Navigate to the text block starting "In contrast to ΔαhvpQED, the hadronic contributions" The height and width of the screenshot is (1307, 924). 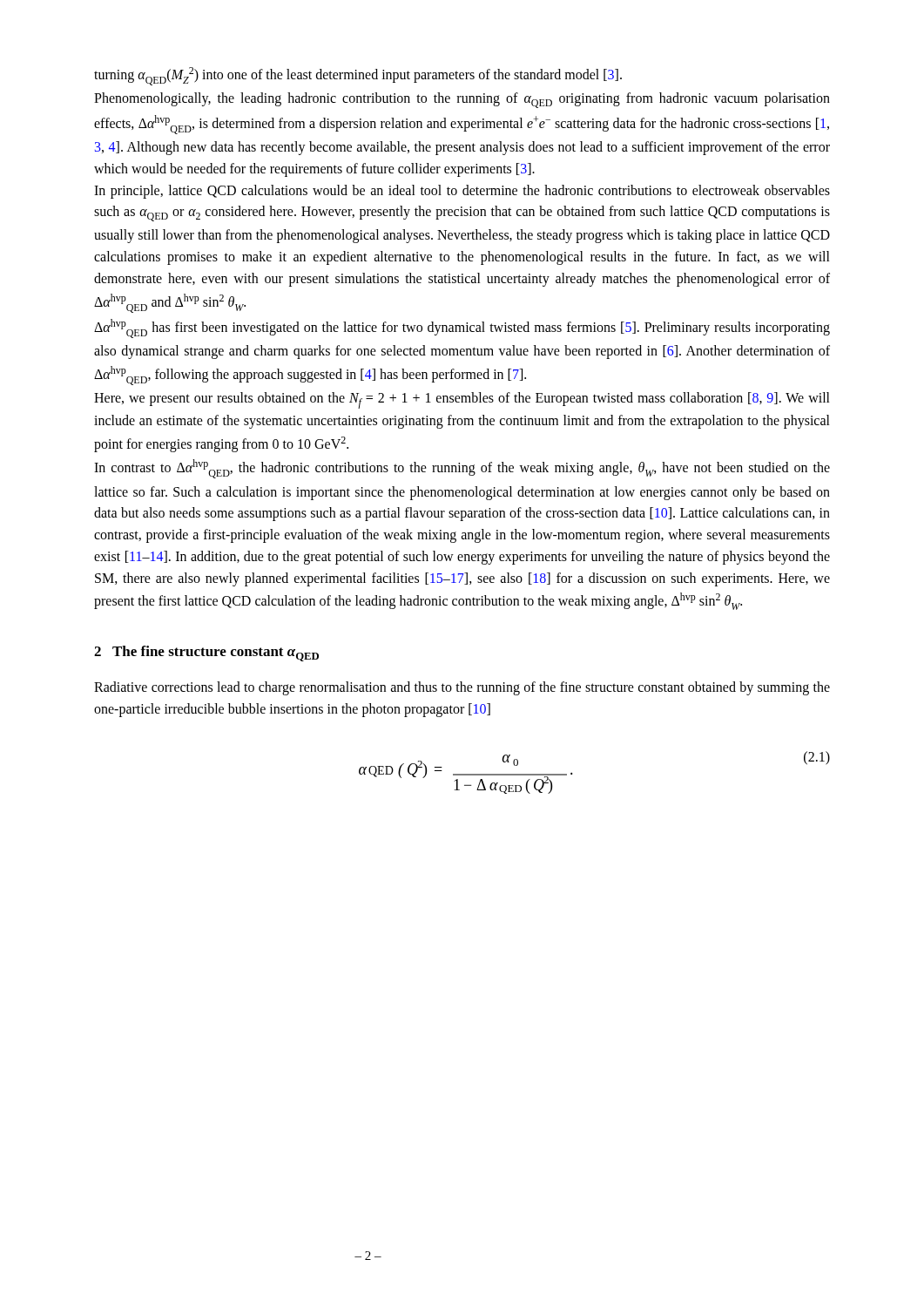click(462, 535)
